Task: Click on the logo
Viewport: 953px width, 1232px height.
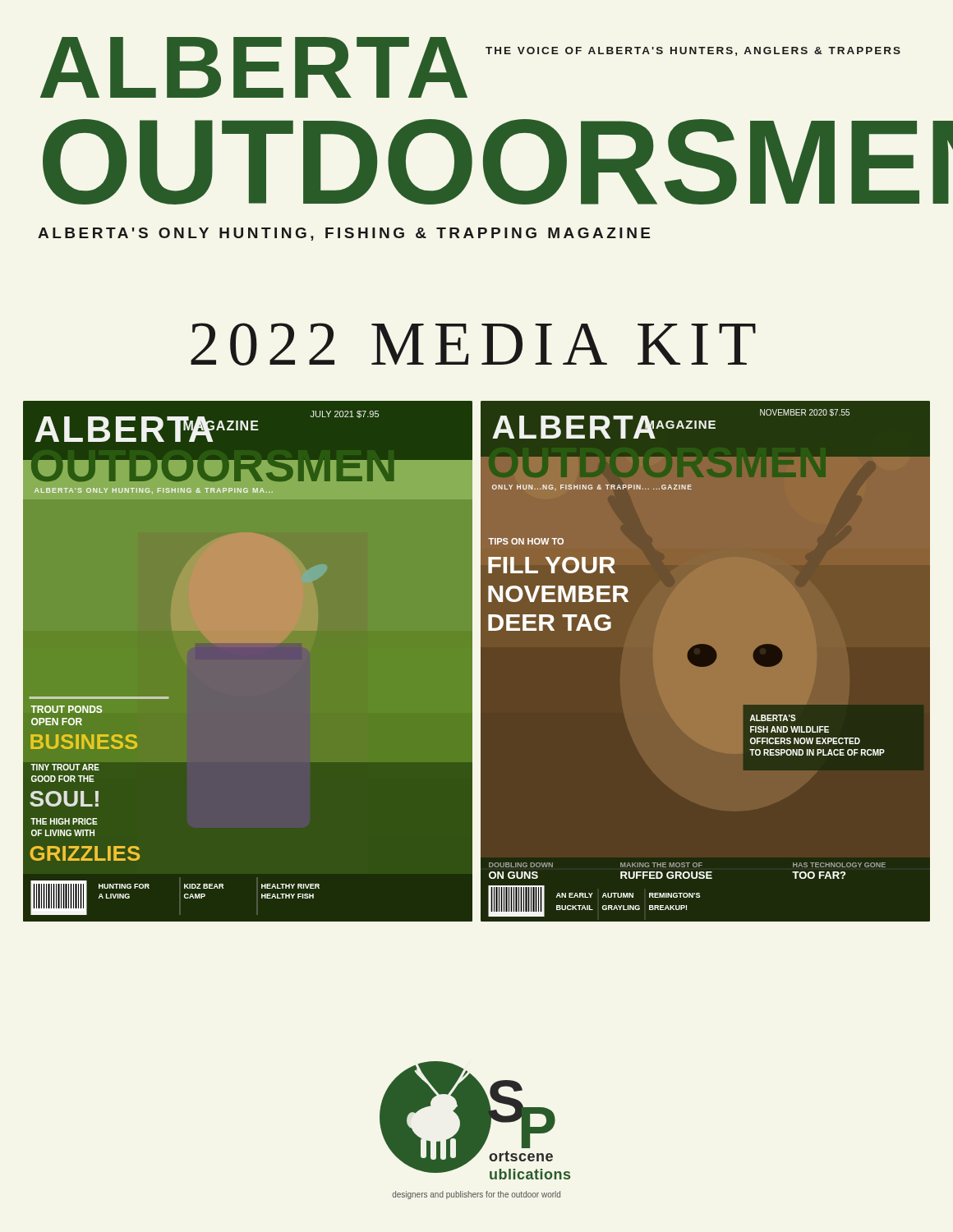Action: [476, 1133]
